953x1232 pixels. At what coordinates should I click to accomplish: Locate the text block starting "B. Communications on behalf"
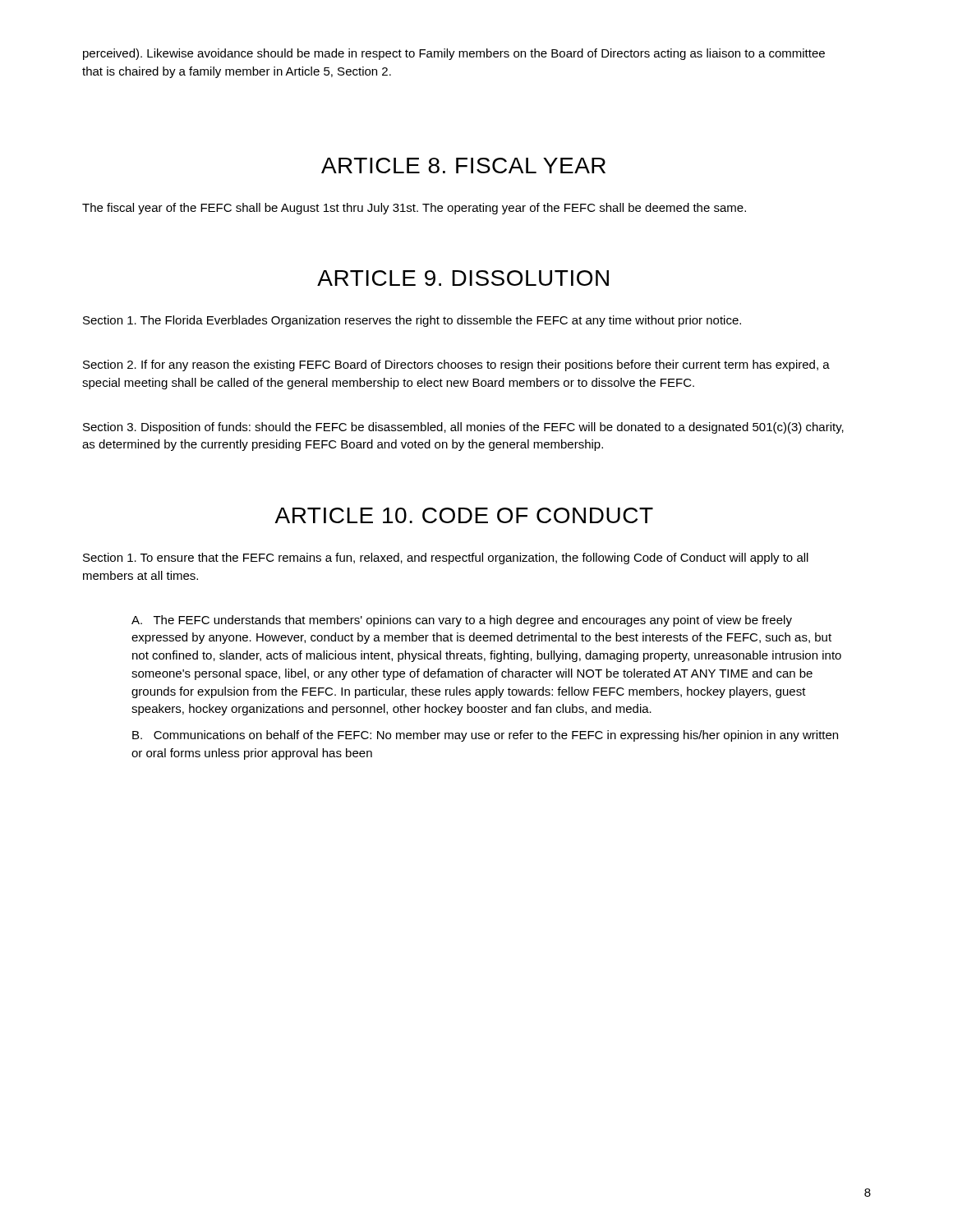pyautogui.click(x=485, y=744)
